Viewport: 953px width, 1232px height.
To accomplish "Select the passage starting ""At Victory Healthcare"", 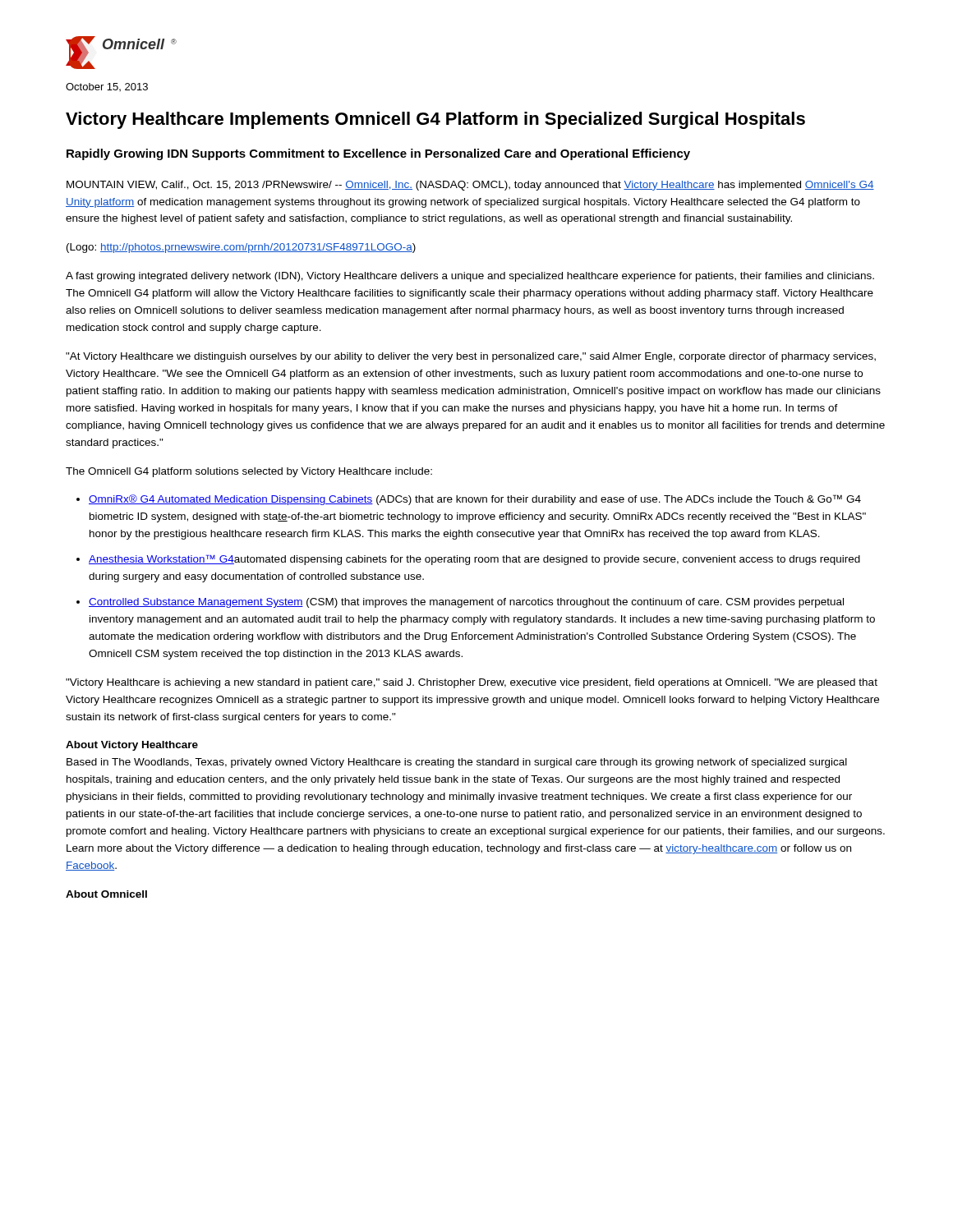I will (x=475, y=399).
